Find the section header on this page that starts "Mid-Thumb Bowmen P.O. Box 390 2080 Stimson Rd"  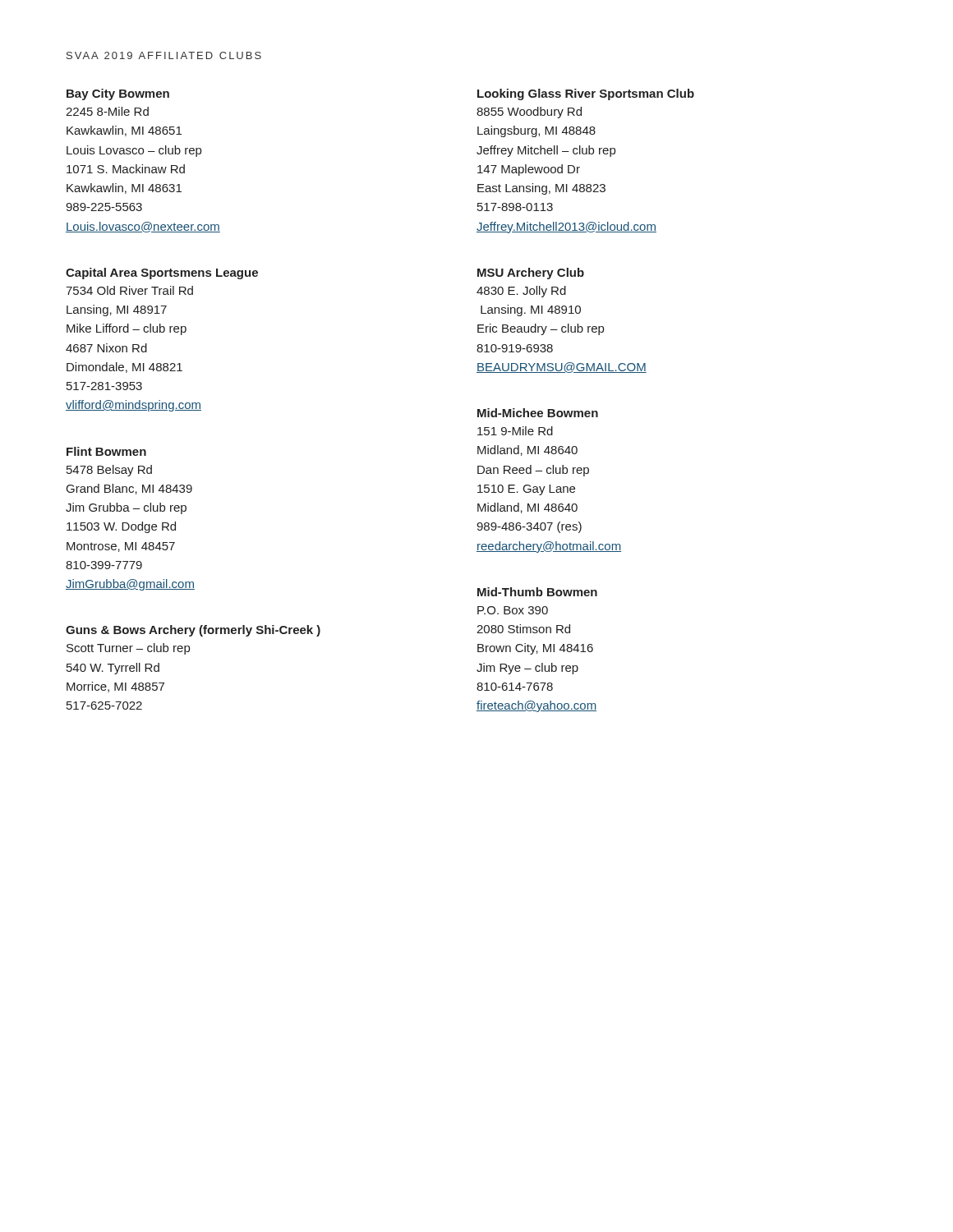[x=537, y=592]
